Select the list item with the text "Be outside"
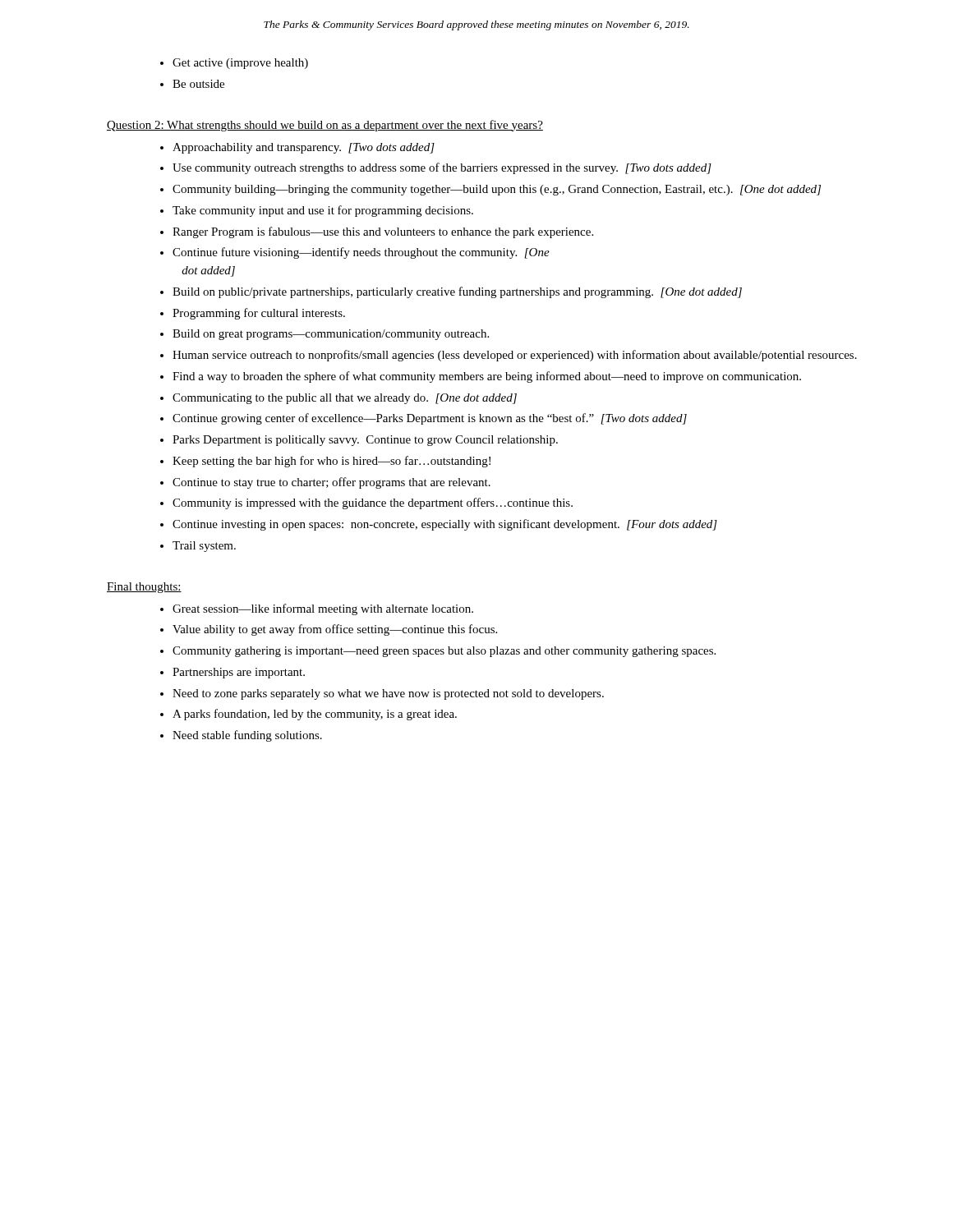953x1232 pixels. [x=199, y=84]
